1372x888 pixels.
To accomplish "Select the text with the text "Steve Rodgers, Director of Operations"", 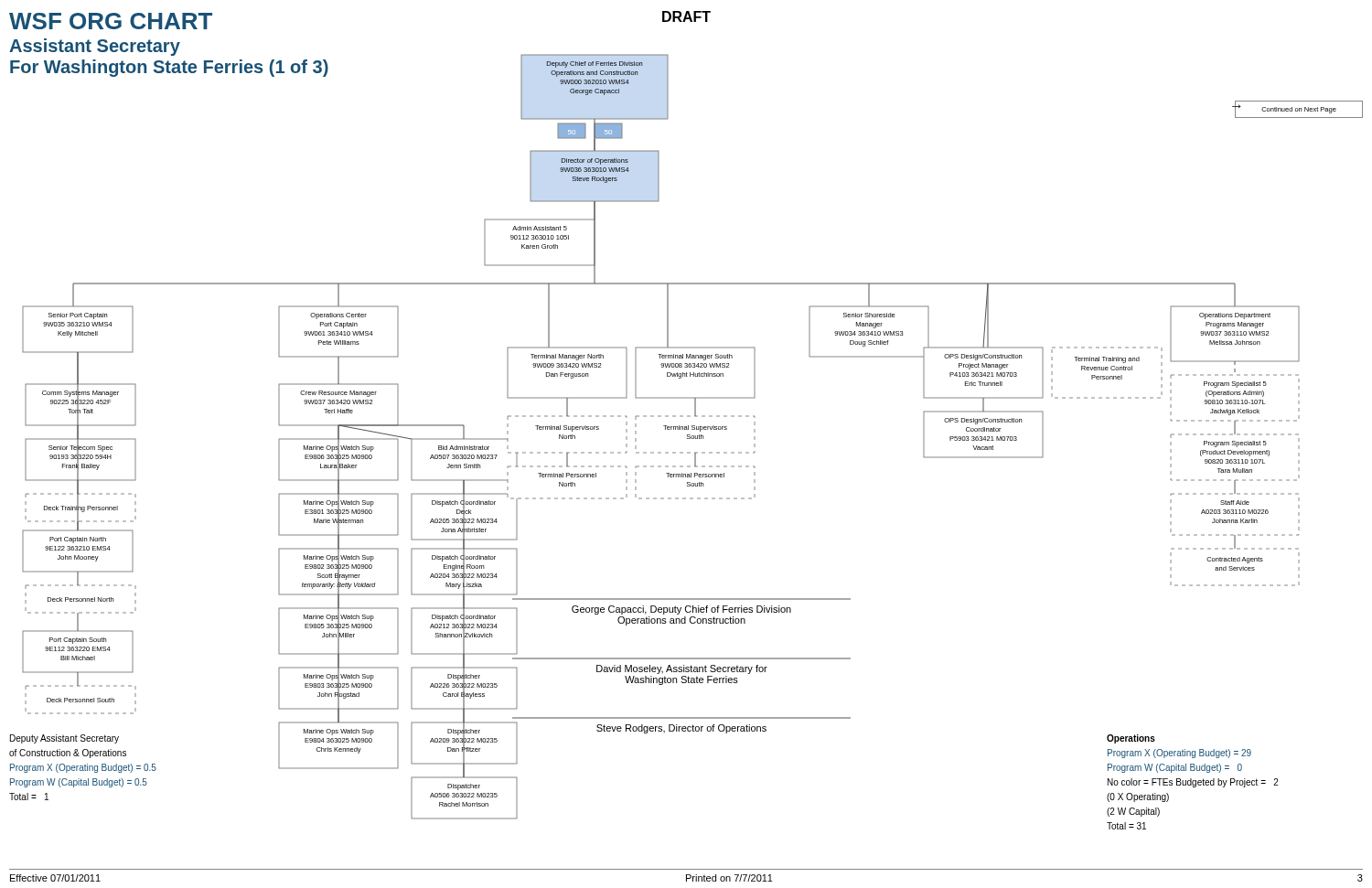I will (x=681, y=728).
